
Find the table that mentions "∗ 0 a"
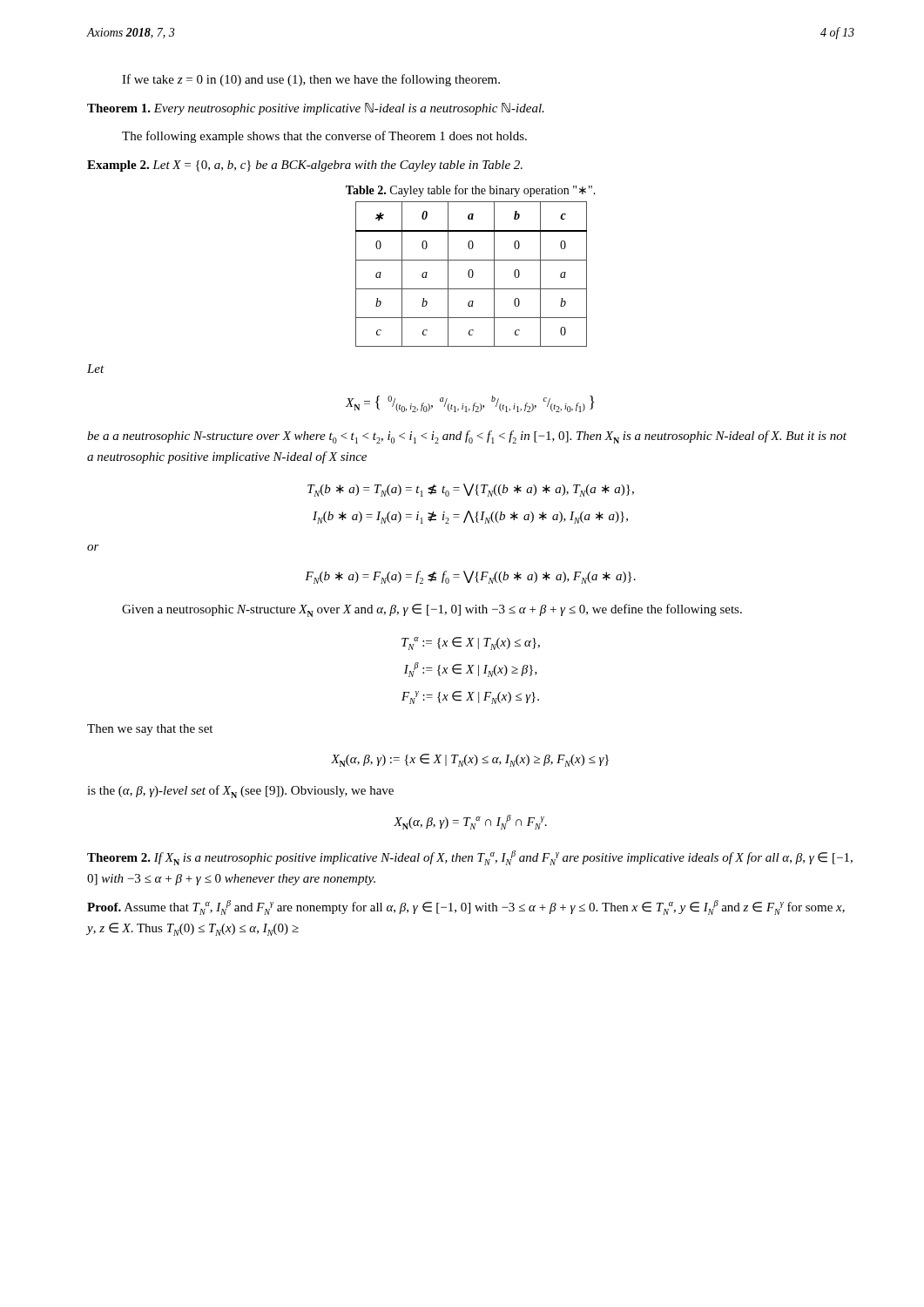pos(471,274)
